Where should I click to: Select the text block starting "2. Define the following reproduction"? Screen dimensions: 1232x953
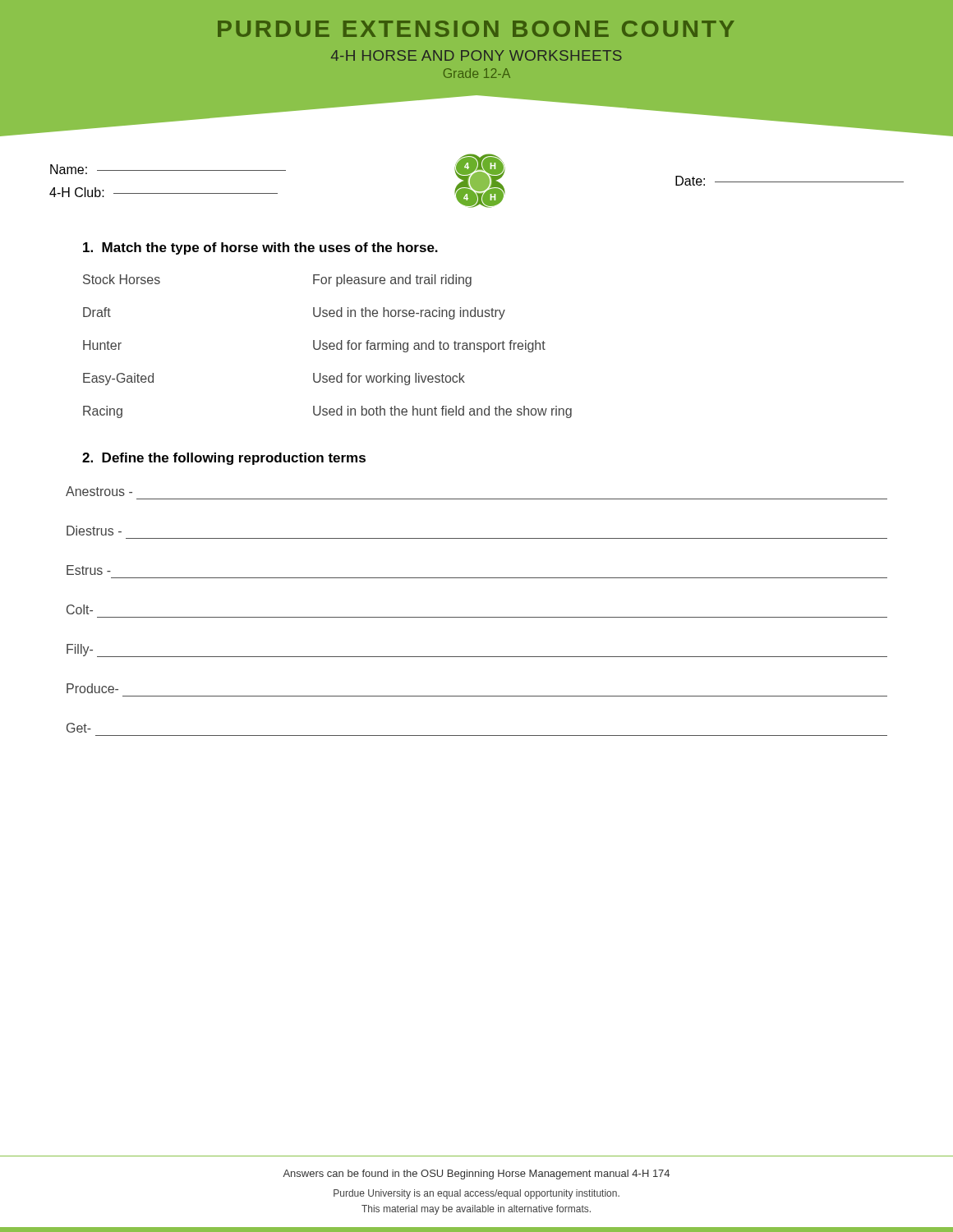(224, 458)
